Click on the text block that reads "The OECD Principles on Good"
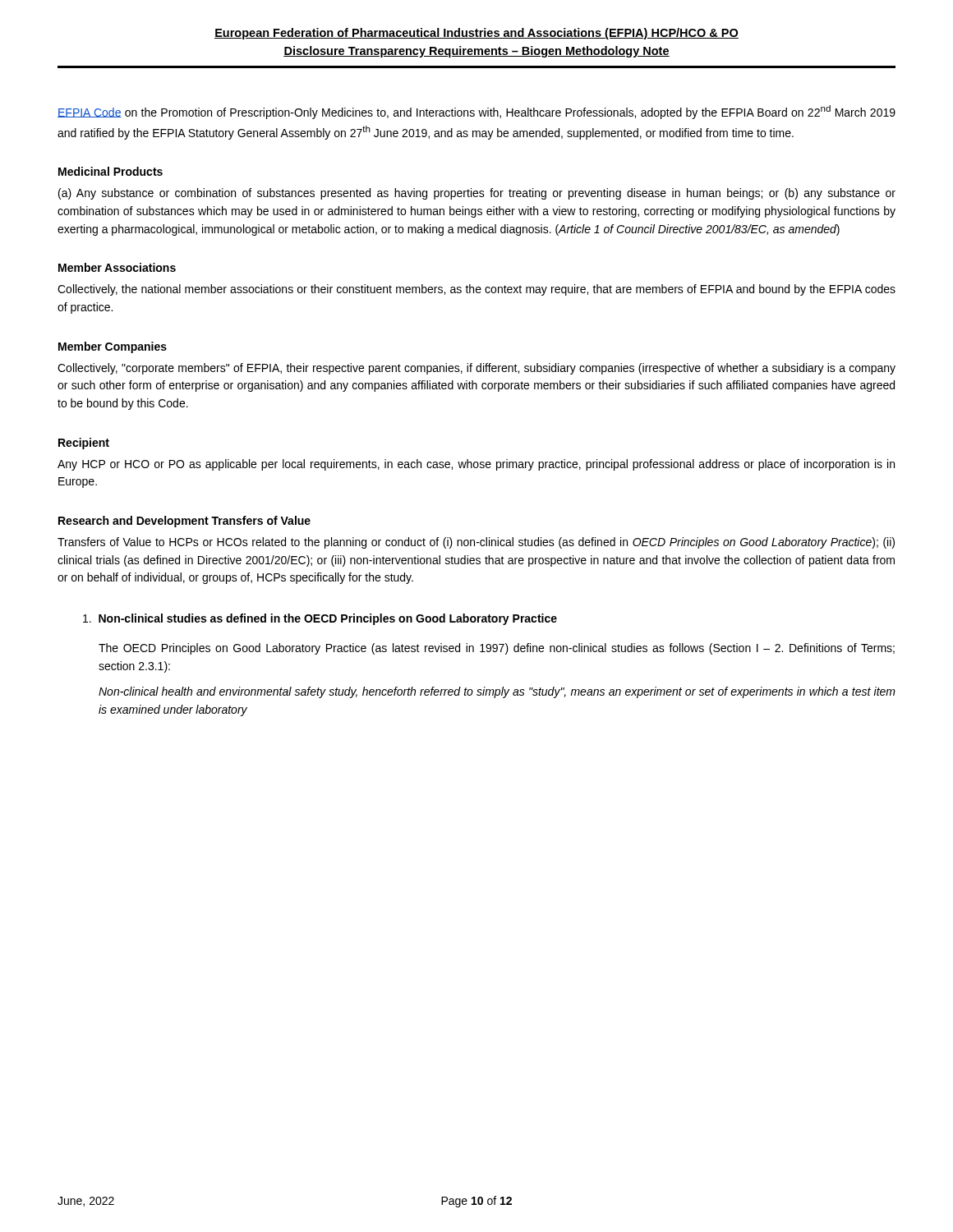Image resolution: width=953 pixels, height=1232 pixels. (497, 657)
